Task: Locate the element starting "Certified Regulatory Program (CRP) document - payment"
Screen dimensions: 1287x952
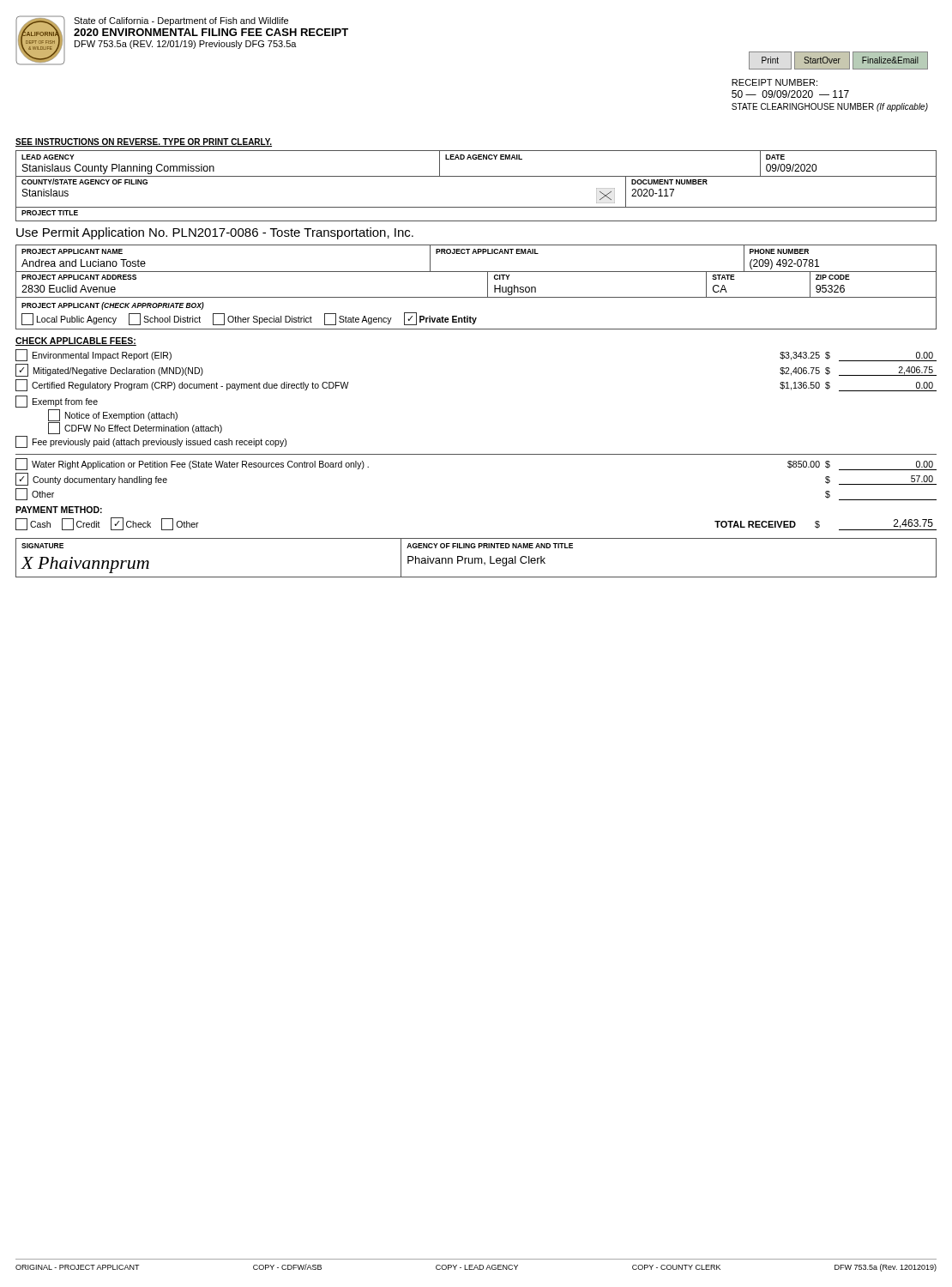Action: [x=180, y=385]
